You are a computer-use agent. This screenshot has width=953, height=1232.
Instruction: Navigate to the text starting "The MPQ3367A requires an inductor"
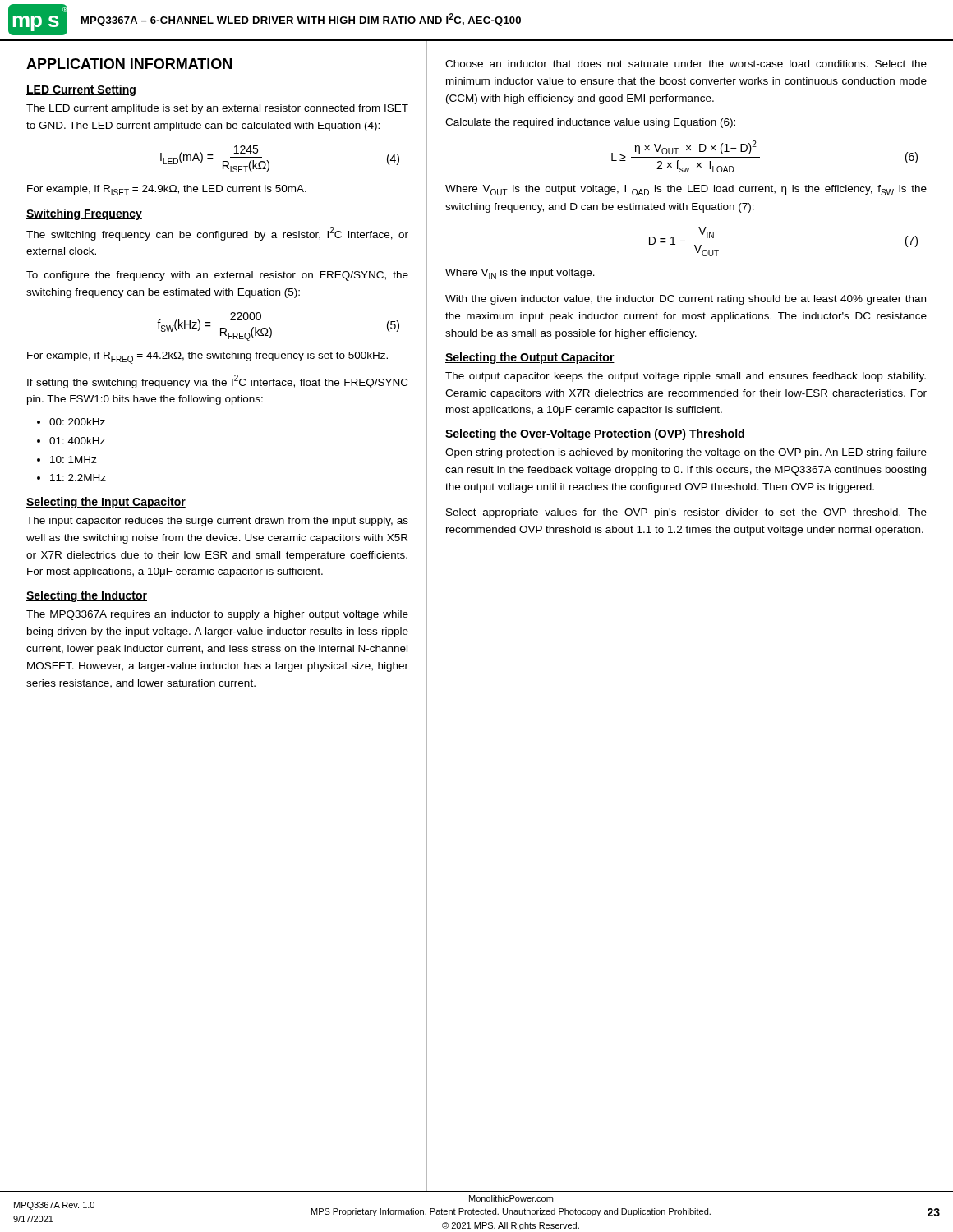[217, 649]
